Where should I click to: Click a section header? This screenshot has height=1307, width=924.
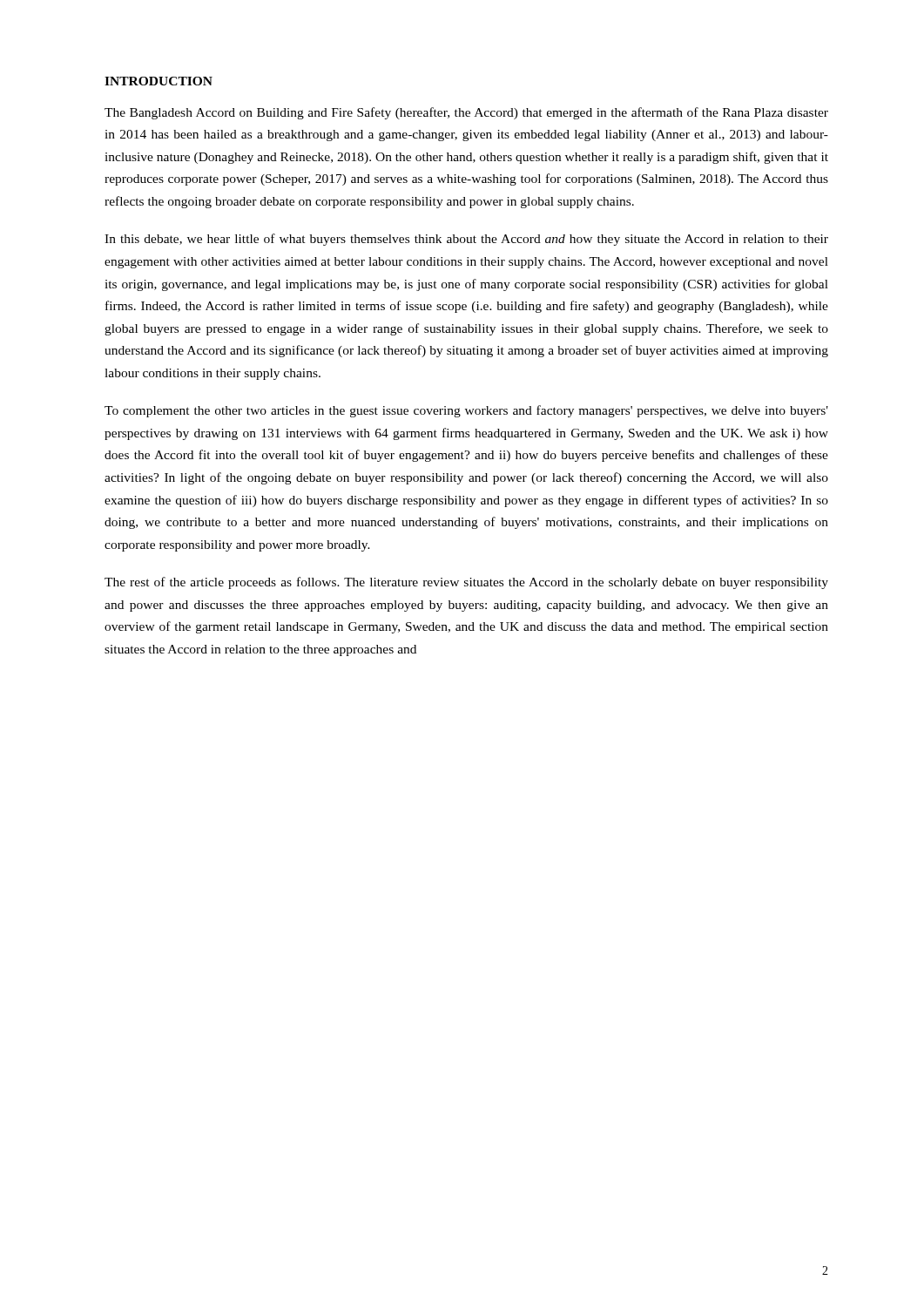[159, 81]
